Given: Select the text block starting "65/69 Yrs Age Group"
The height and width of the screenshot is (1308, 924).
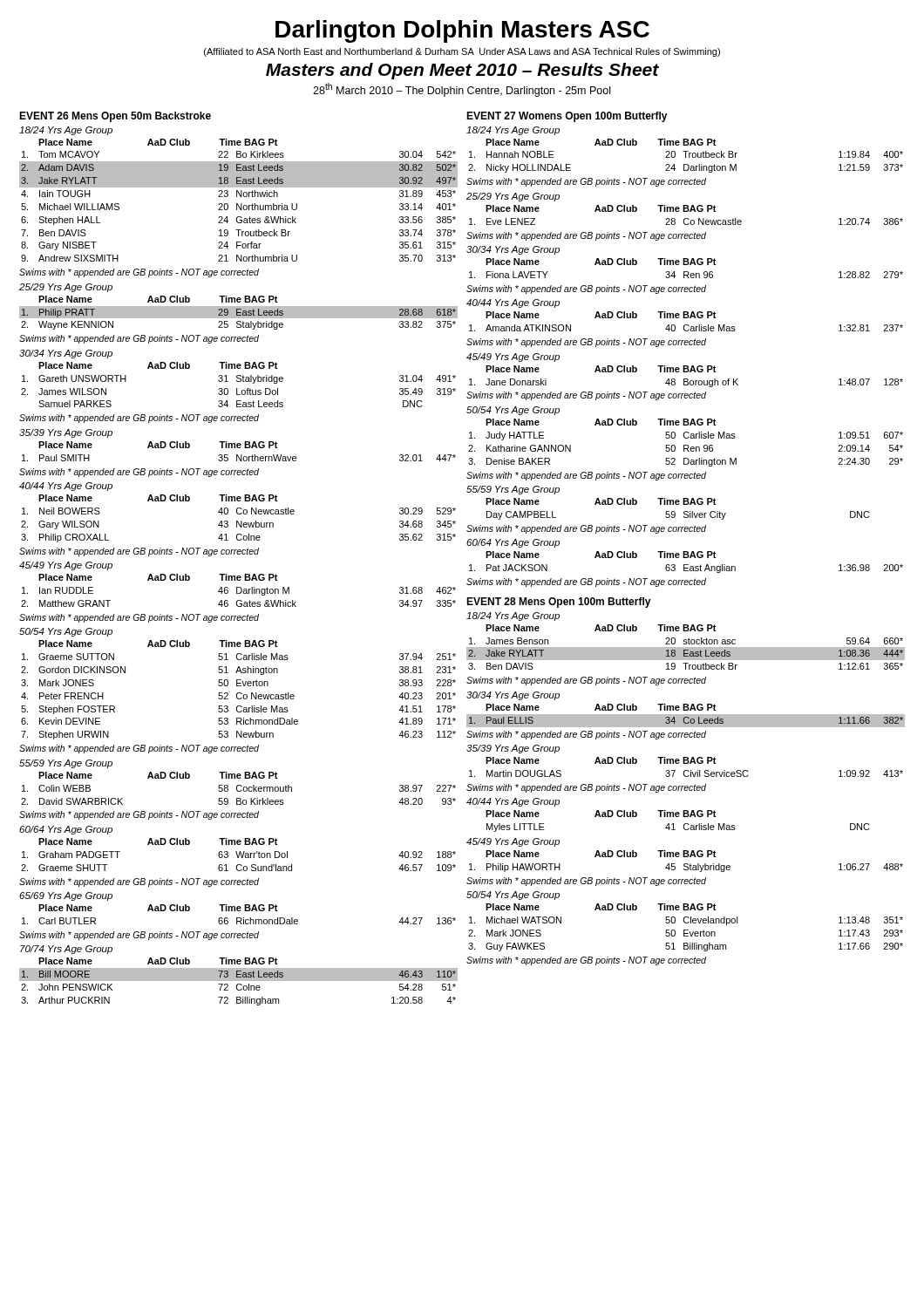Looking at the screenshot, I should (x=66, y=896).
